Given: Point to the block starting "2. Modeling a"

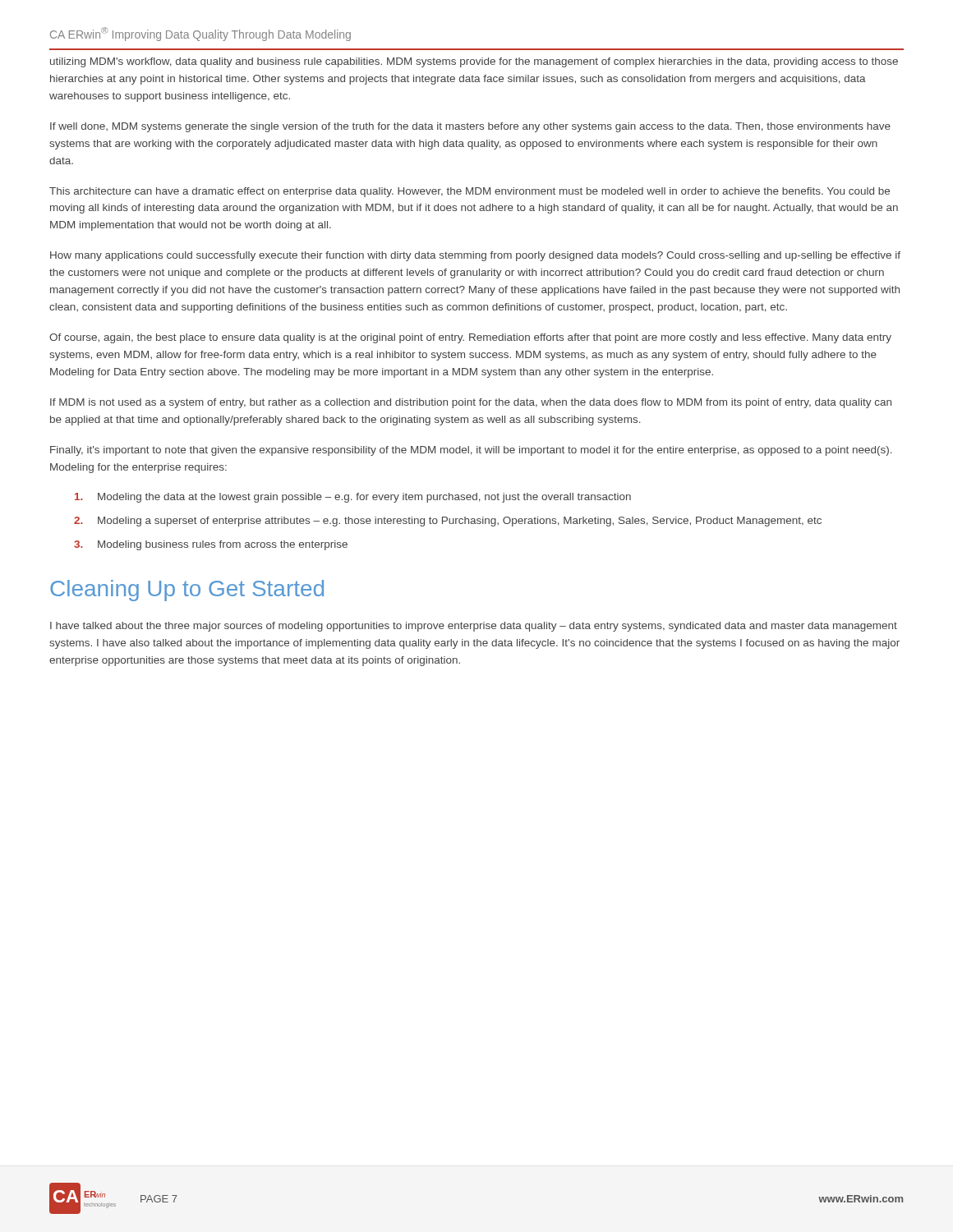Looking at the screenshot, I should tap(489, 521).
